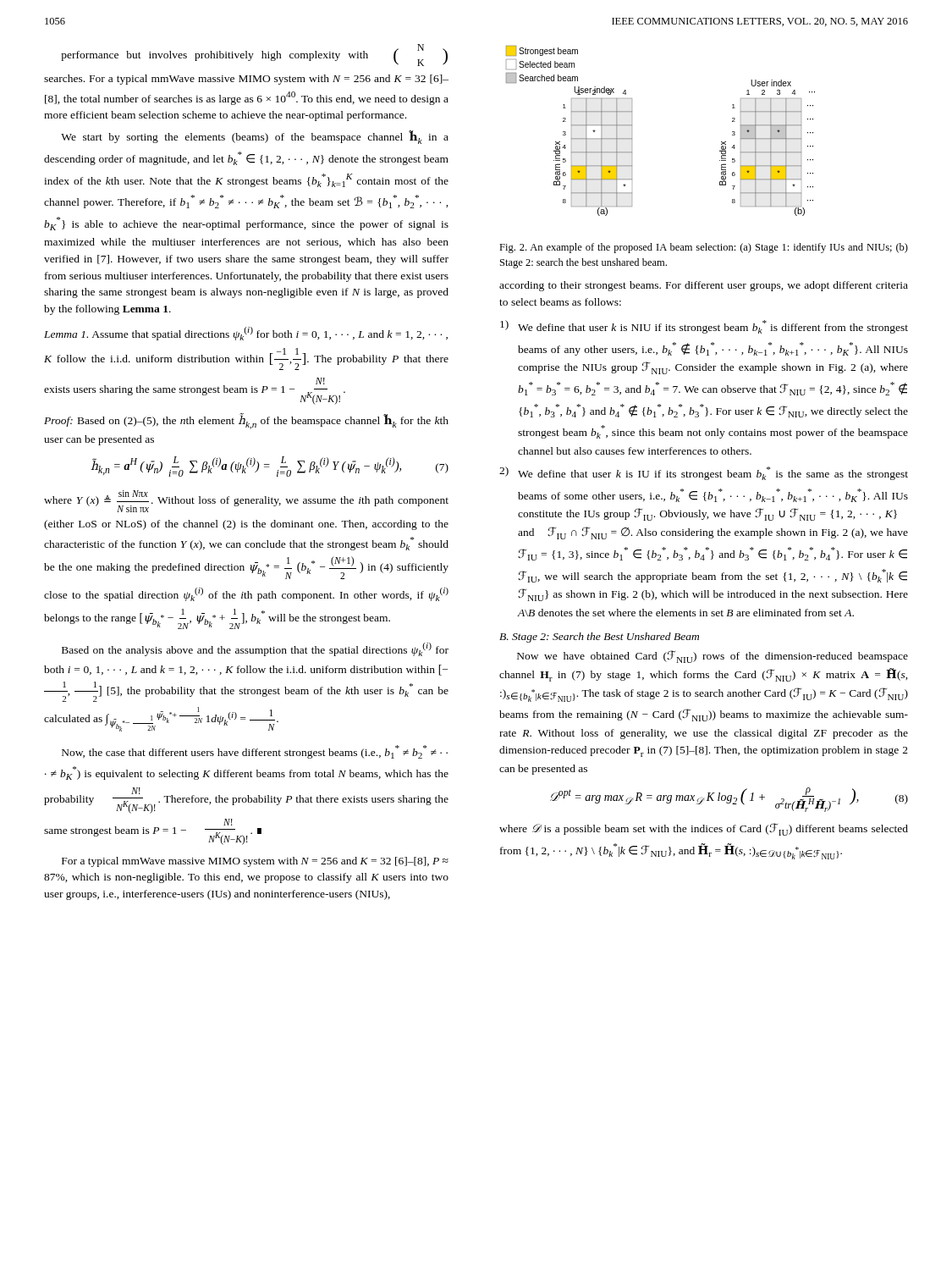
Task: Locate the text block with the text "according to their strongest beams."
Action: click(704, 293)
